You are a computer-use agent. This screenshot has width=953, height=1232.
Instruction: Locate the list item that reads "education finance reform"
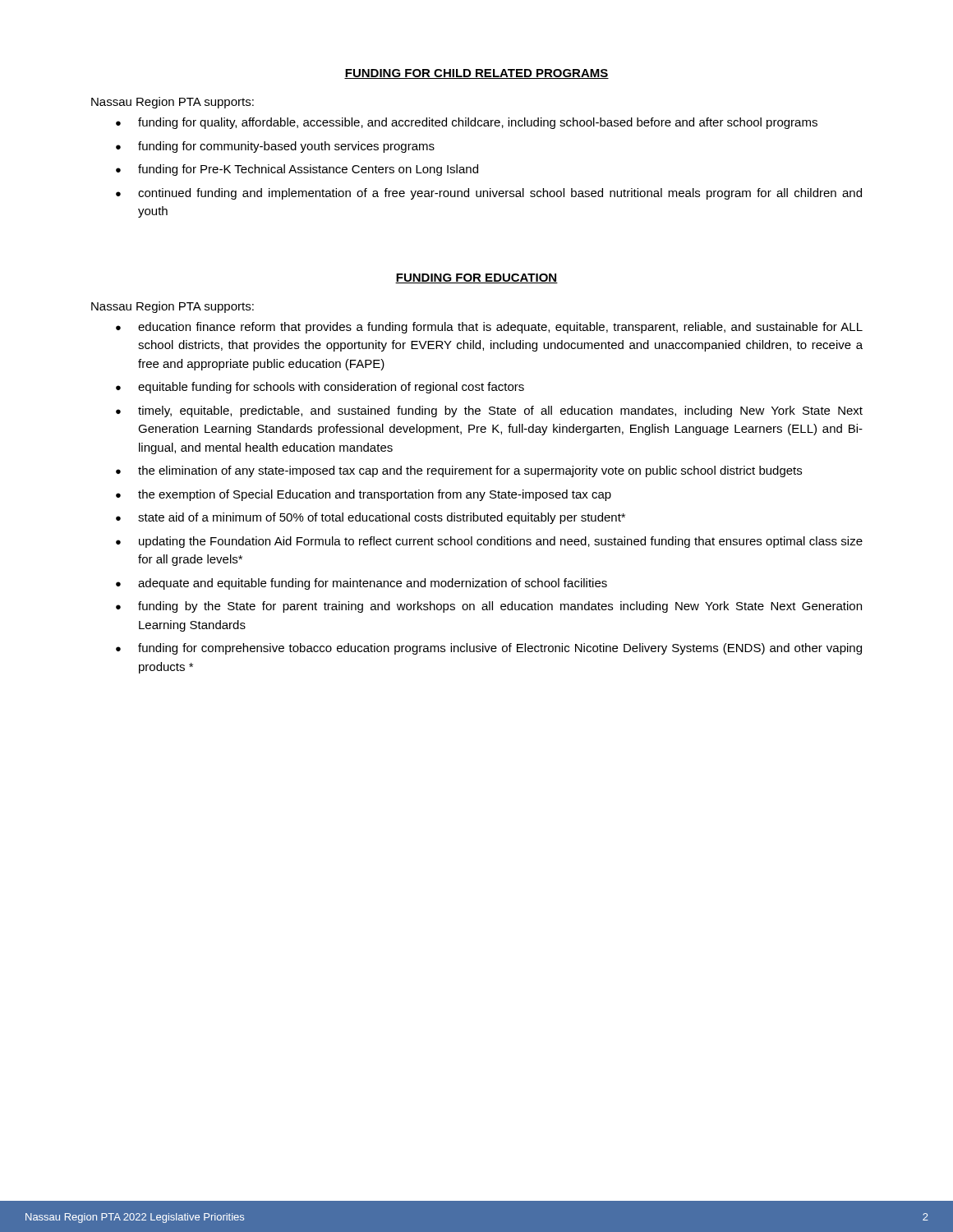[500, 345]
